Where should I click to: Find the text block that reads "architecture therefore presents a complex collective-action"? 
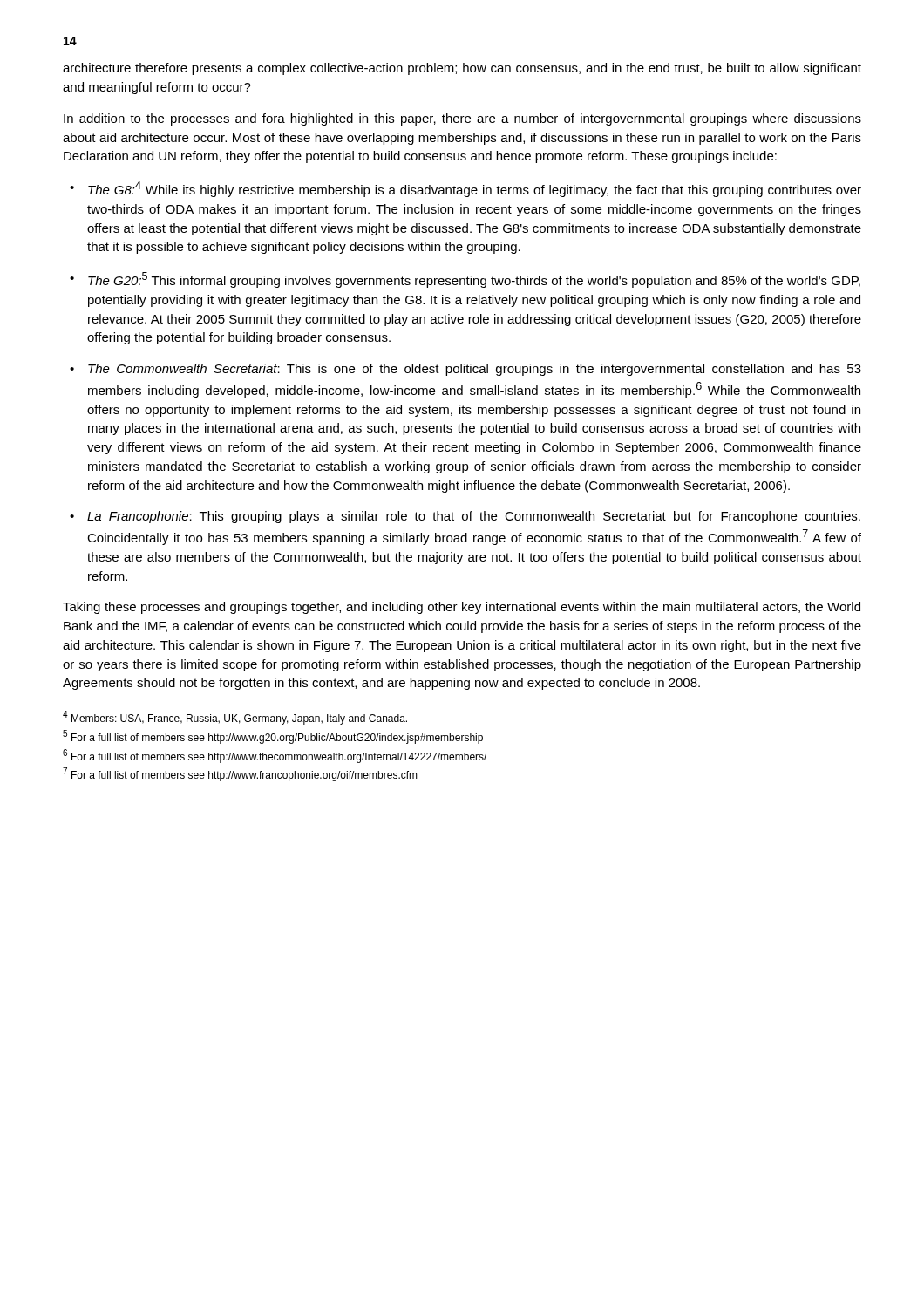pyautogui.click(x=462, y=78)
